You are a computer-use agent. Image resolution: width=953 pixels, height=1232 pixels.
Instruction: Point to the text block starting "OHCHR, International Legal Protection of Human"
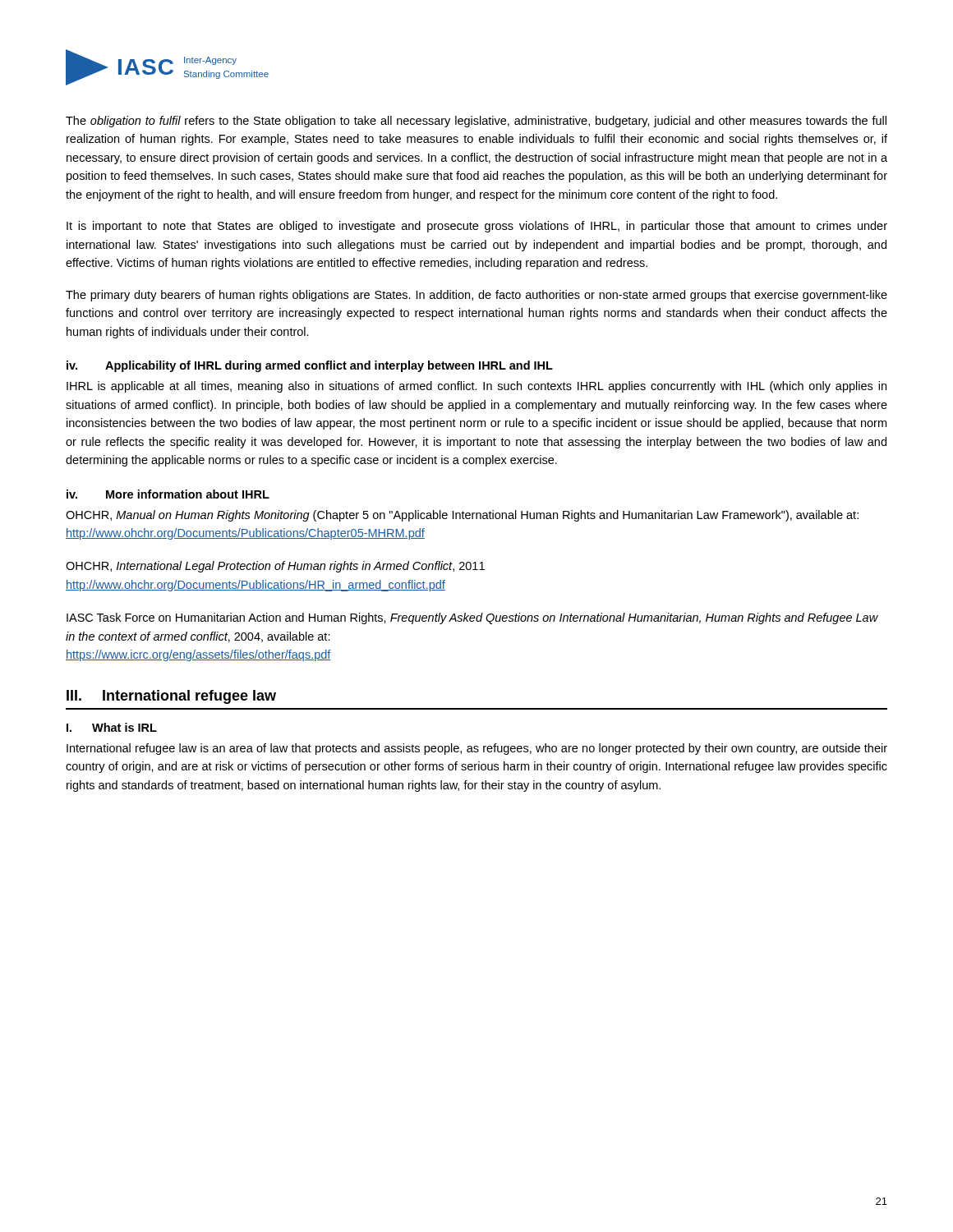pyautogui.click(x=275, y=575)
